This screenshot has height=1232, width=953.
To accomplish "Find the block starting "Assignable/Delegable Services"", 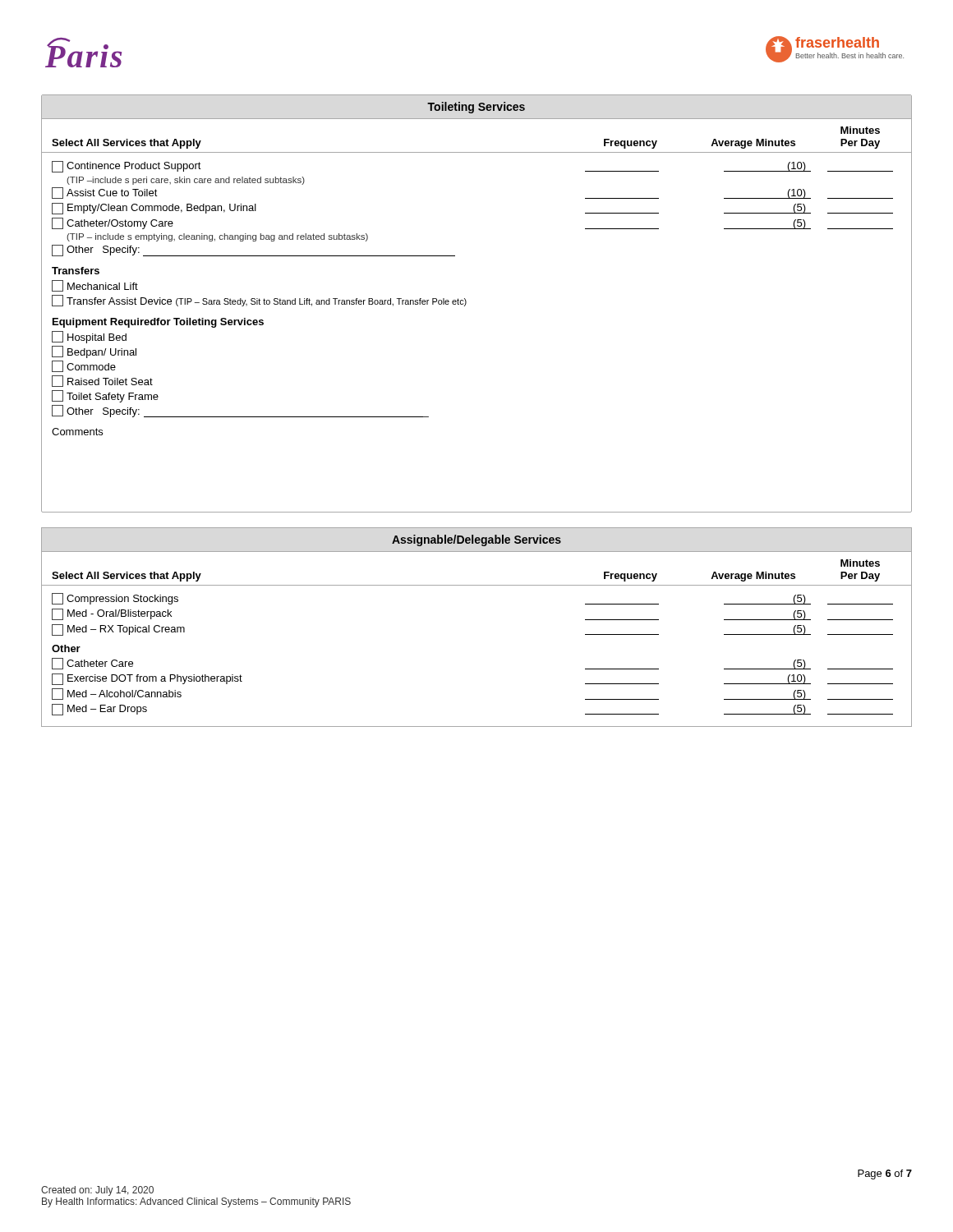I will click(x=476, y=539).
